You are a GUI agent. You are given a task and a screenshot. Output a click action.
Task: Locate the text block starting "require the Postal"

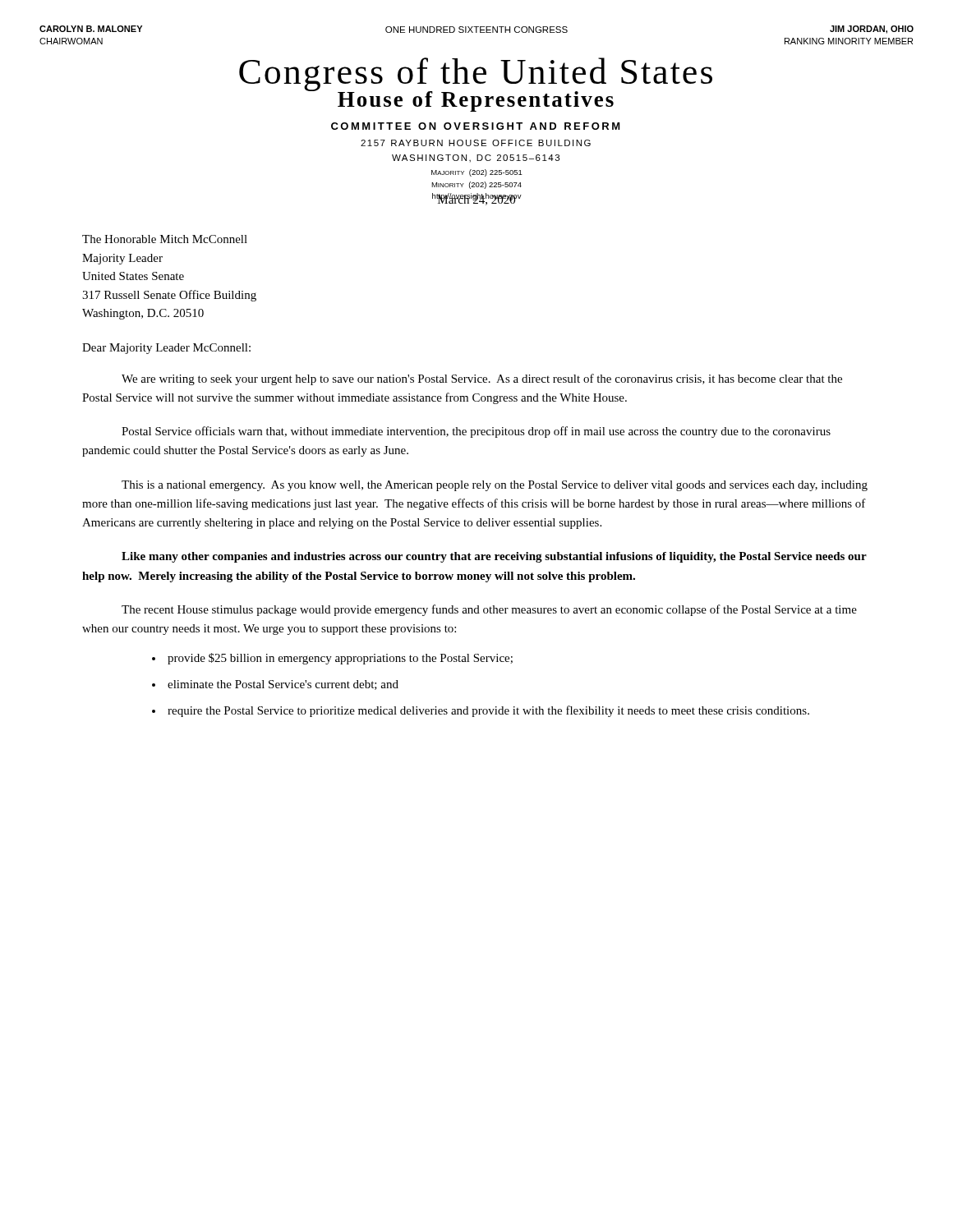coord(489,711)
